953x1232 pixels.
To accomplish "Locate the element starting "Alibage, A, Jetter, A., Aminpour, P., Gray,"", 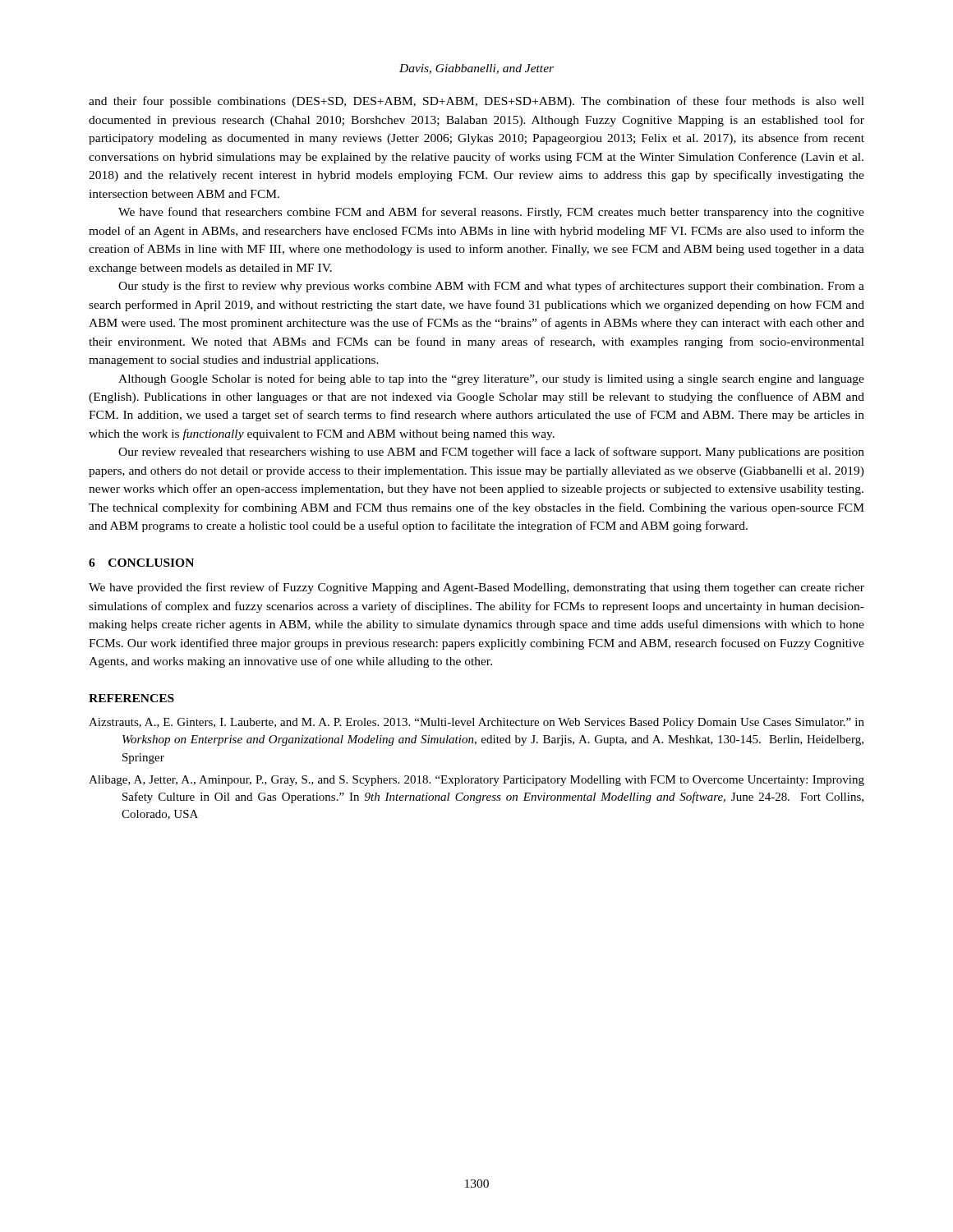I will click(476, 797).
